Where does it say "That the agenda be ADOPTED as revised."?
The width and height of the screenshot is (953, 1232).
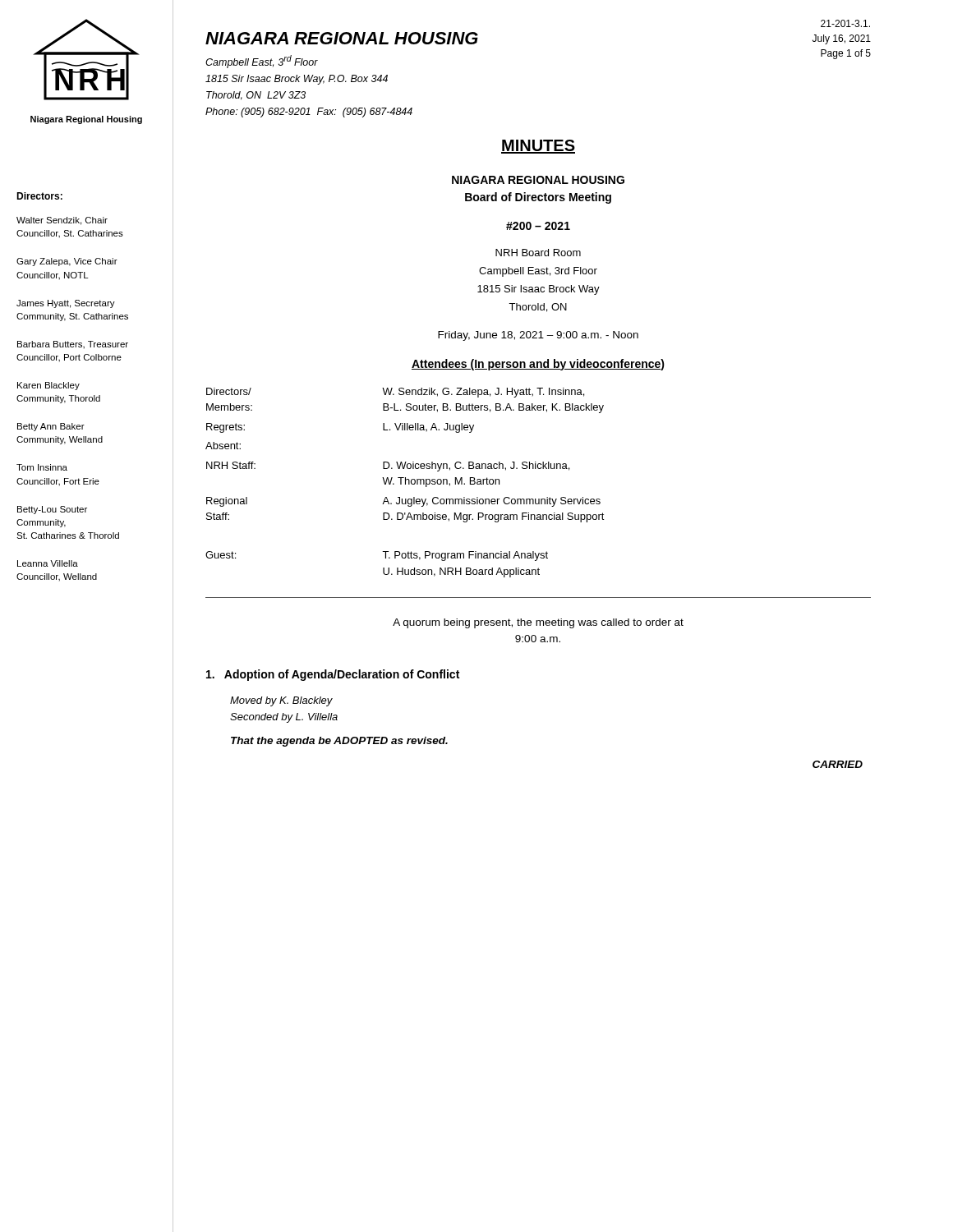coord(339,741)
